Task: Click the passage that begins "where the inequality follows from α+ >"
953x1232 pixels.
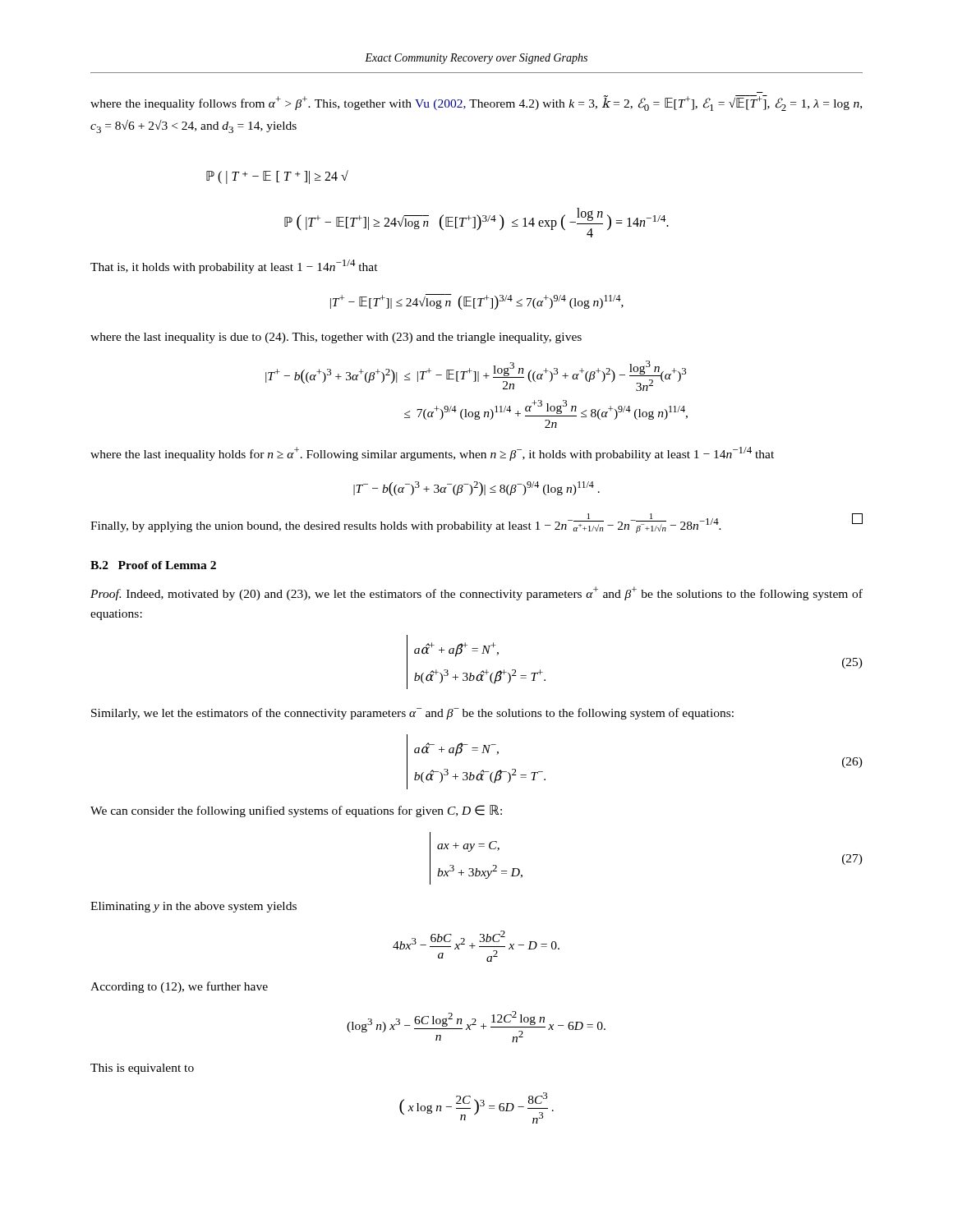Action: tap(476, 114)
